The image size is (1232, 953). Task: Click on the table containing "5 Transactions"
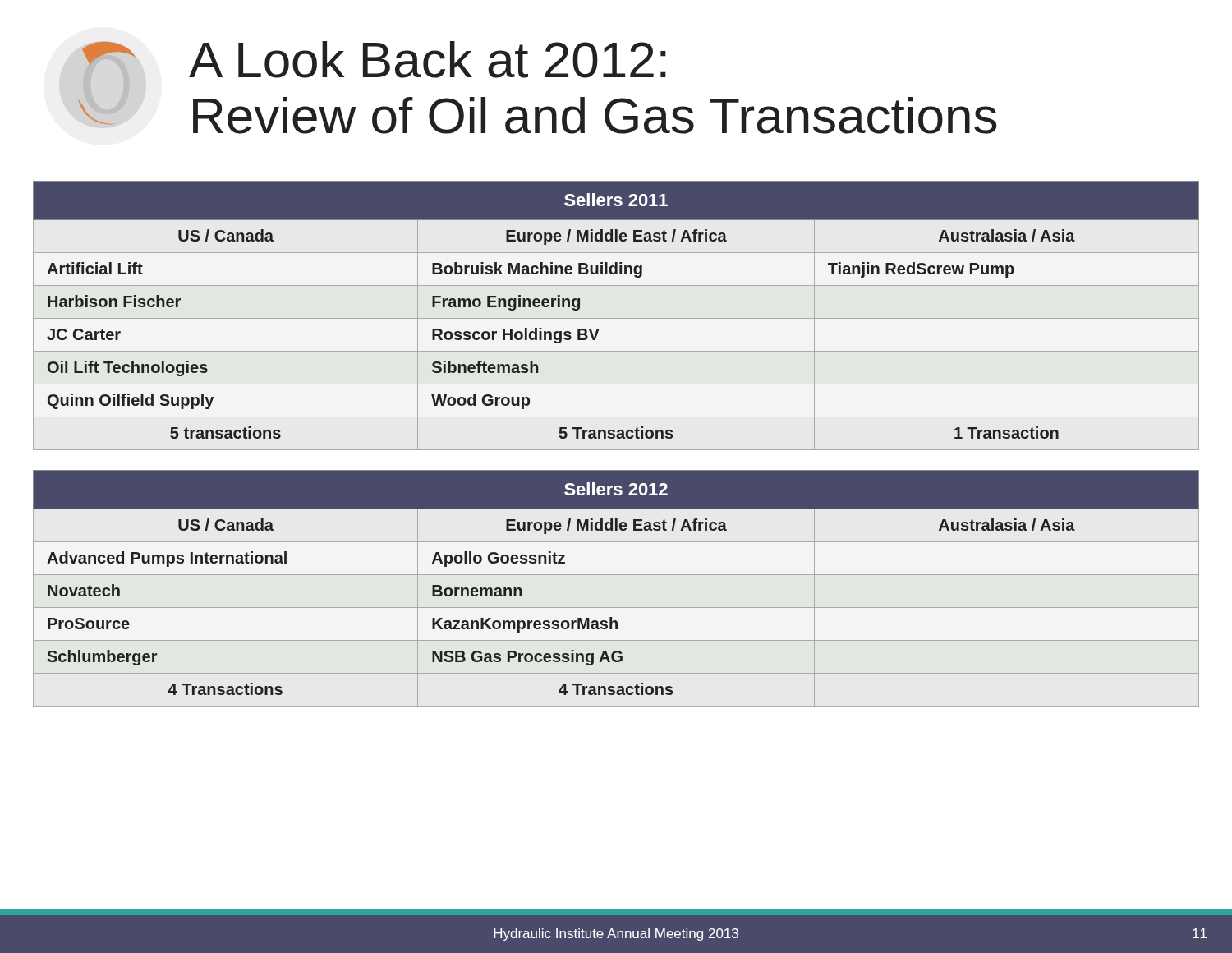click(616, 315)
